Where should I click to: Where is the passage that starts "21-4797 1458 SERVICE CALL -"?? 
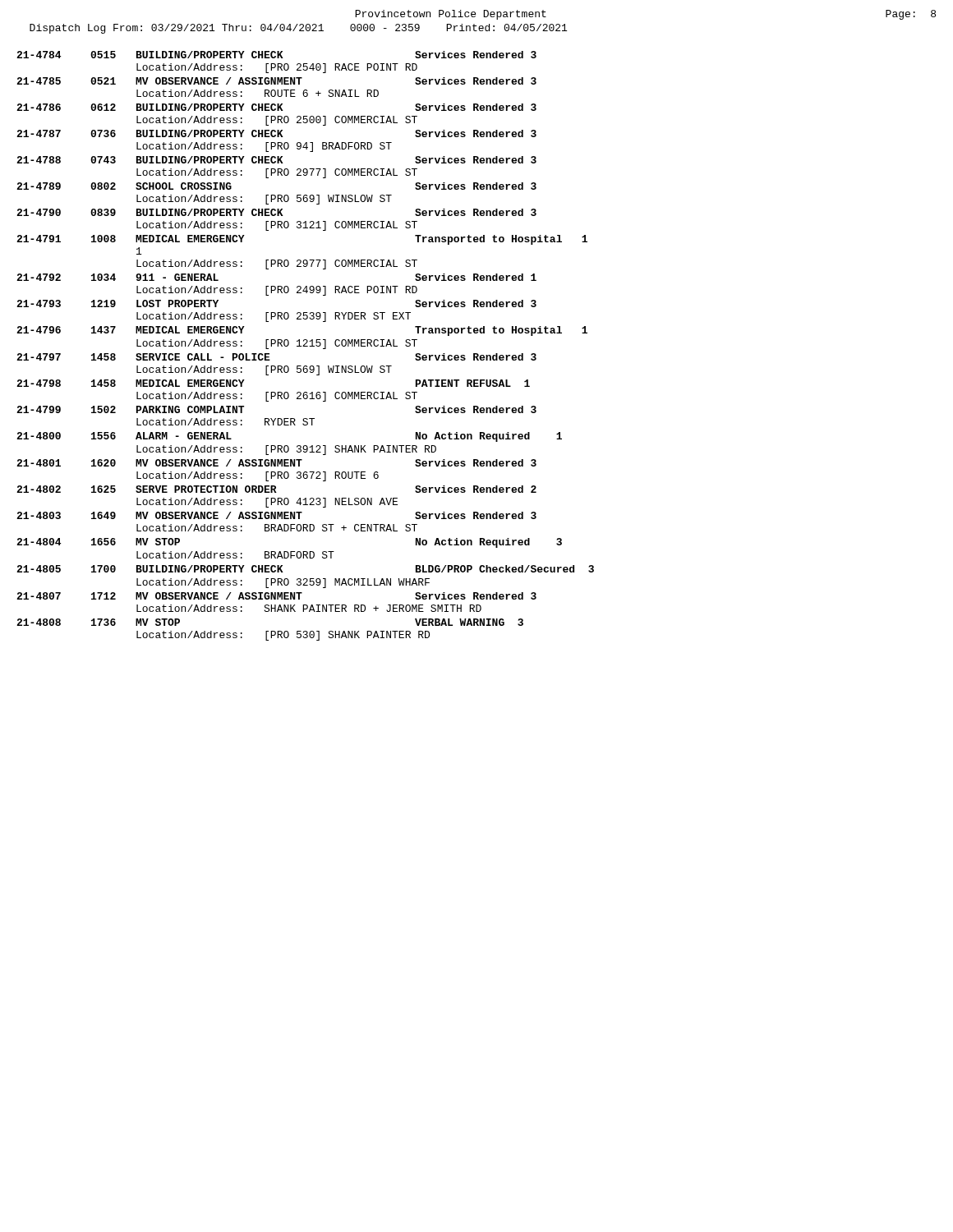click(x=476, y=364)
